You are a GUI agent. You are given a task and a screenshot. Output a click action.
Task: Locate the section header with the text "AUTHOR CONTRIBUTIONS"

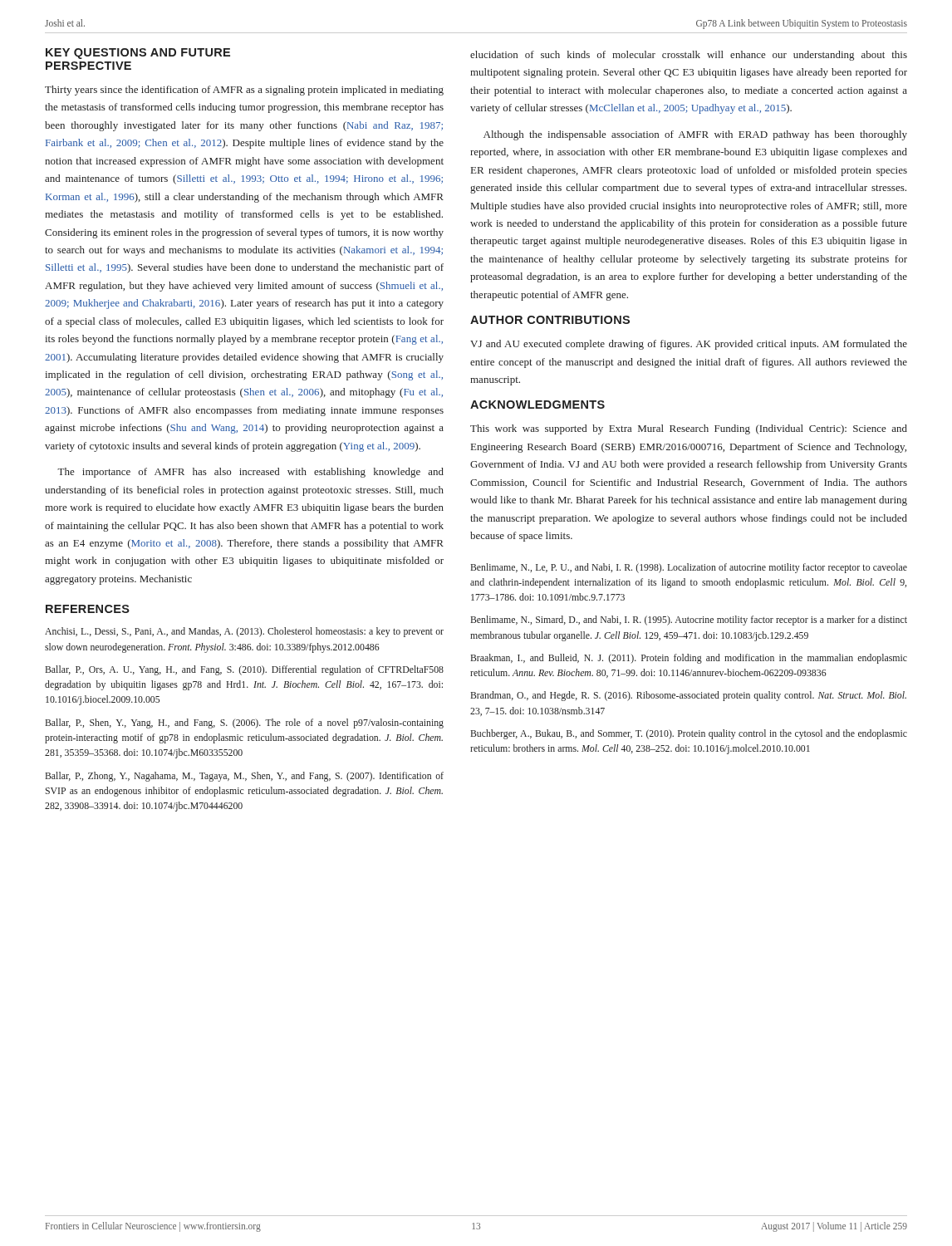tap(550, 320)
